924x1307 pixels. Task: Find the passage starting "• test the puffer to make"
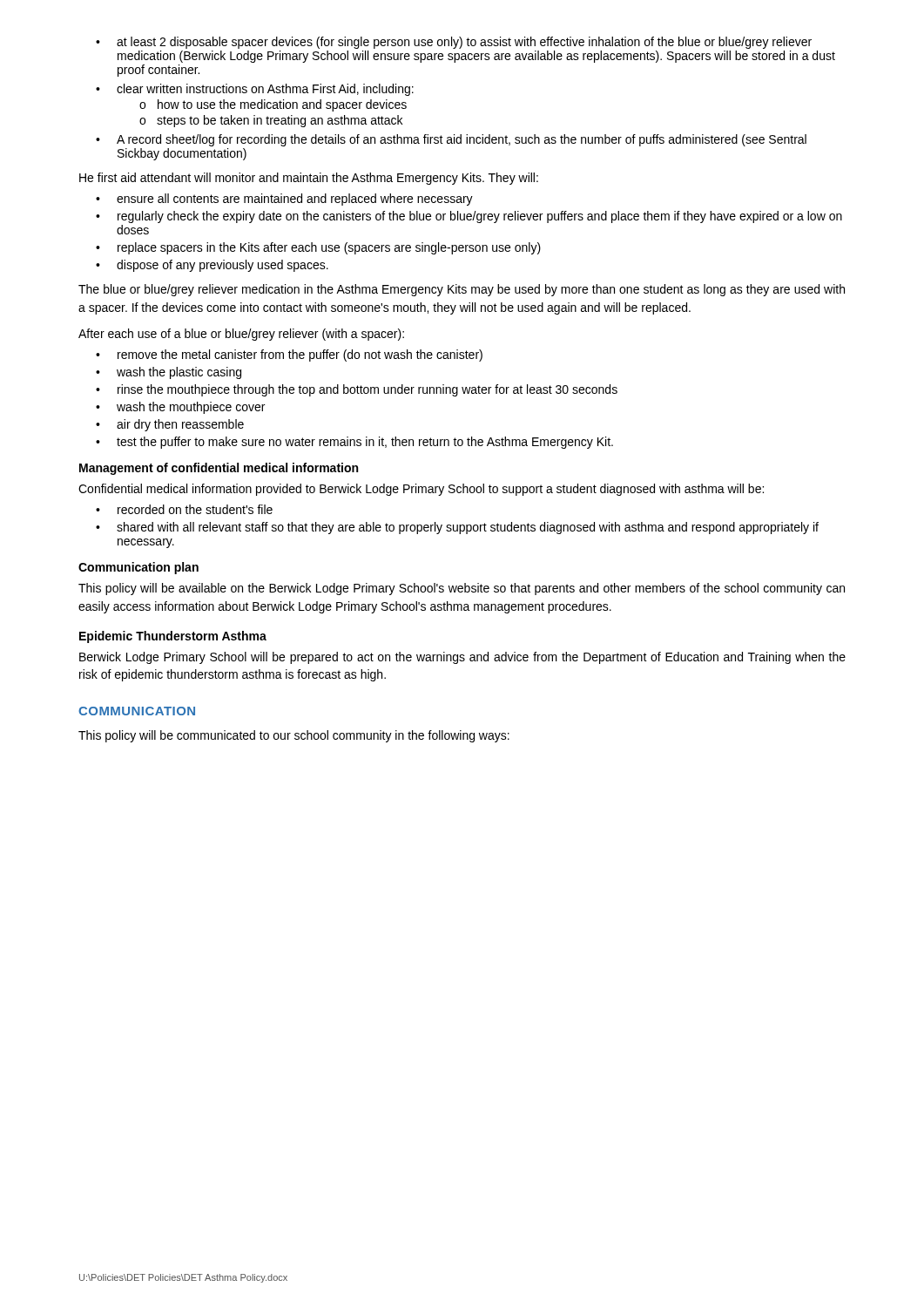coord(355,442)
